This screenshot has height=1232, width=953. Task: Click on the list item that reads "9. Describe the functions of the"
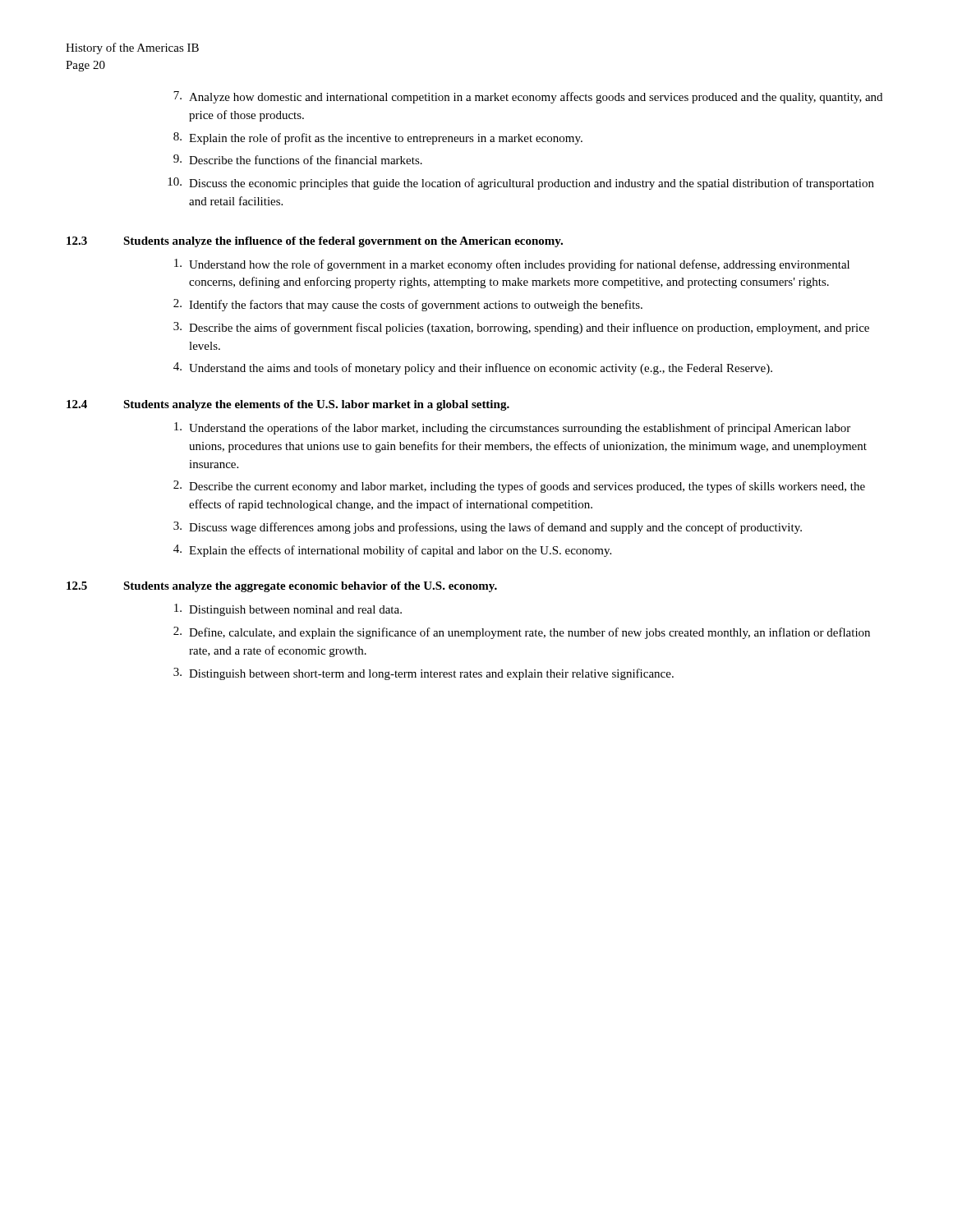click(x=298, y=159)
